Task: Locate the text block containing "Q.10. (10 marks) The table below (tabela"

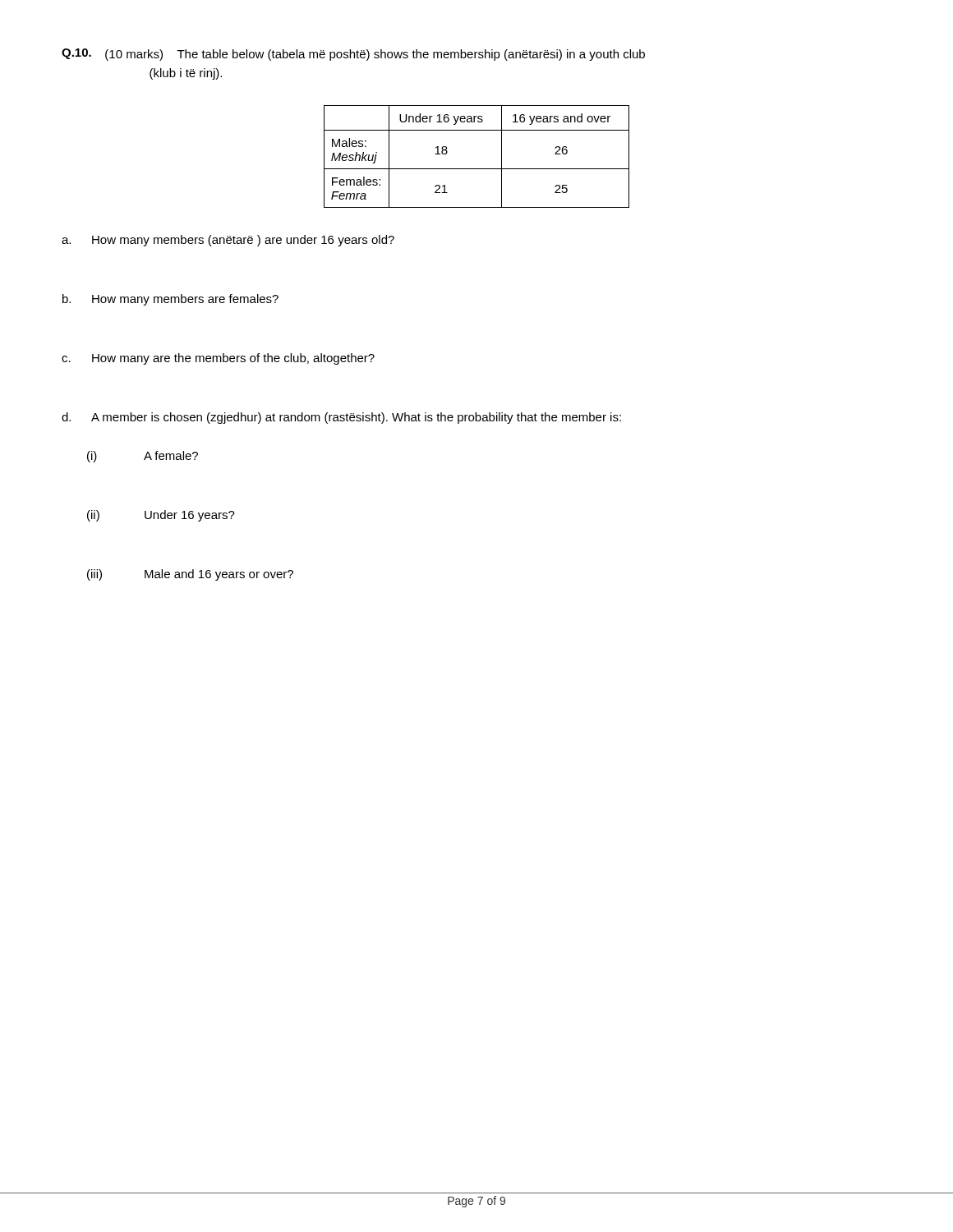Action: tap(354, 64)
